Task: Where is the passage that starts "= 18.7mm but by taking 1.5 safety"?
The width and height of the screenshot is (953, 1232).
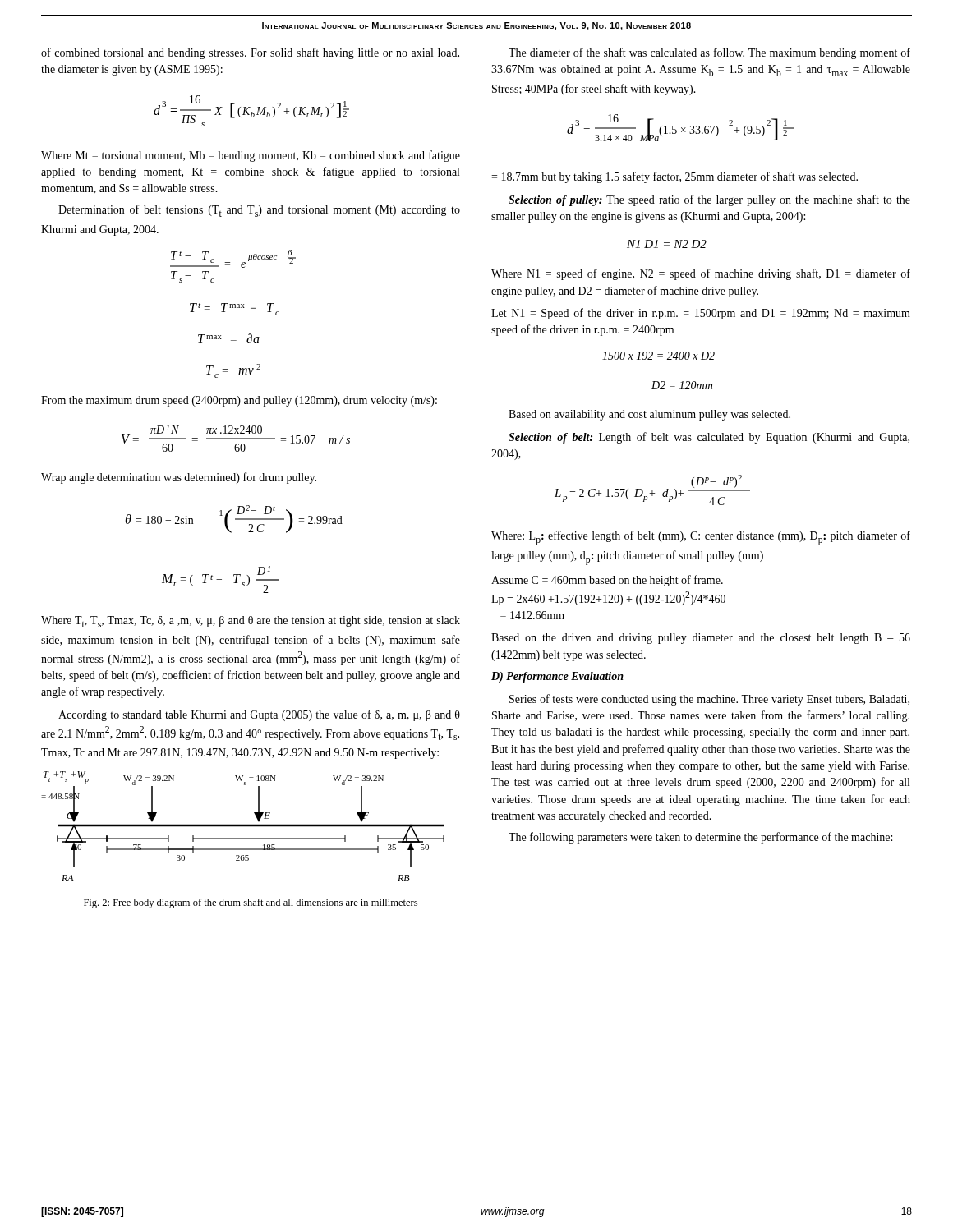Action: point(701,178)
